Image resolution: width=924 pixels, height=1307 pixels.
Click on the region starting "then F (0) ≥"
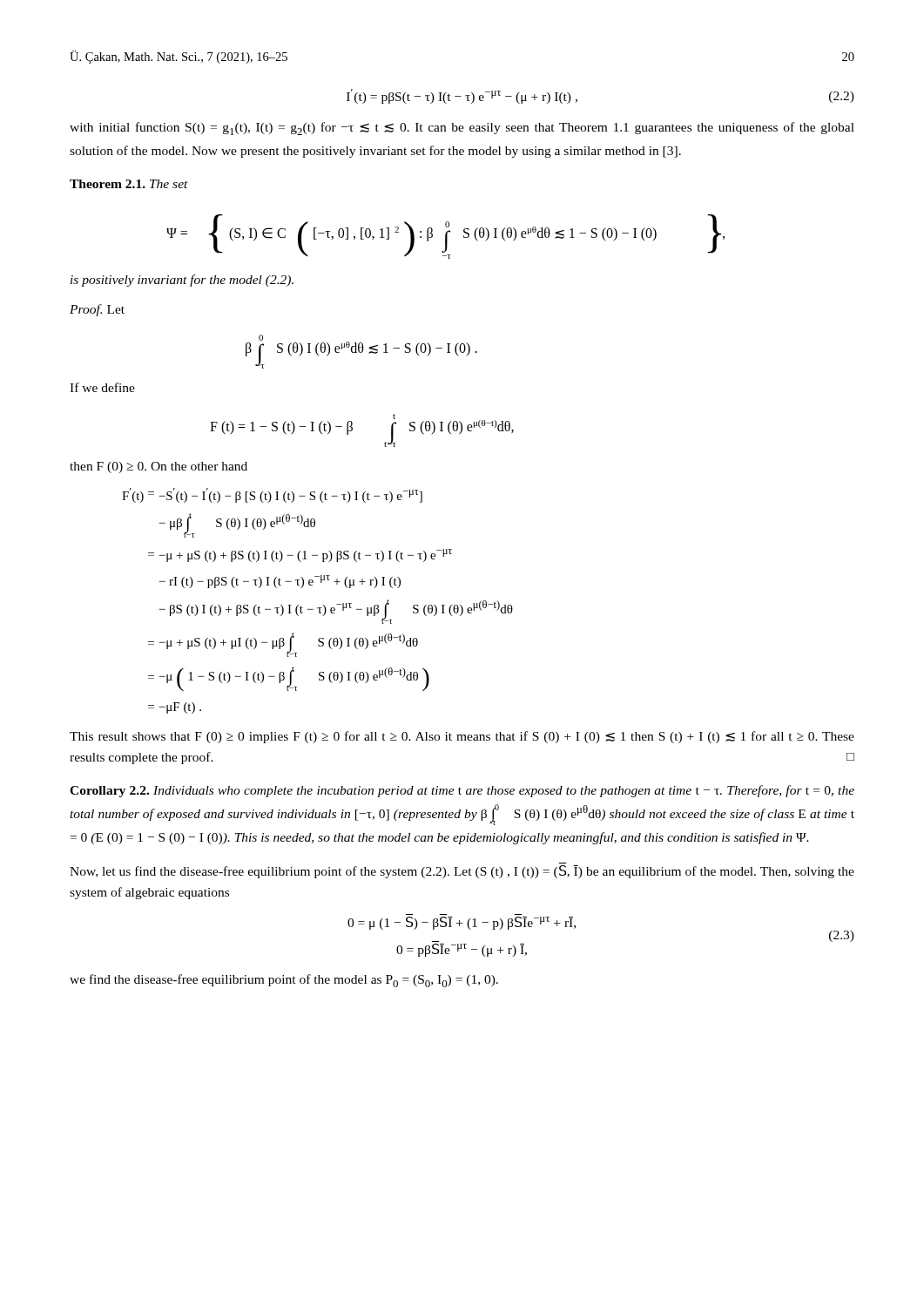[159, 466]
